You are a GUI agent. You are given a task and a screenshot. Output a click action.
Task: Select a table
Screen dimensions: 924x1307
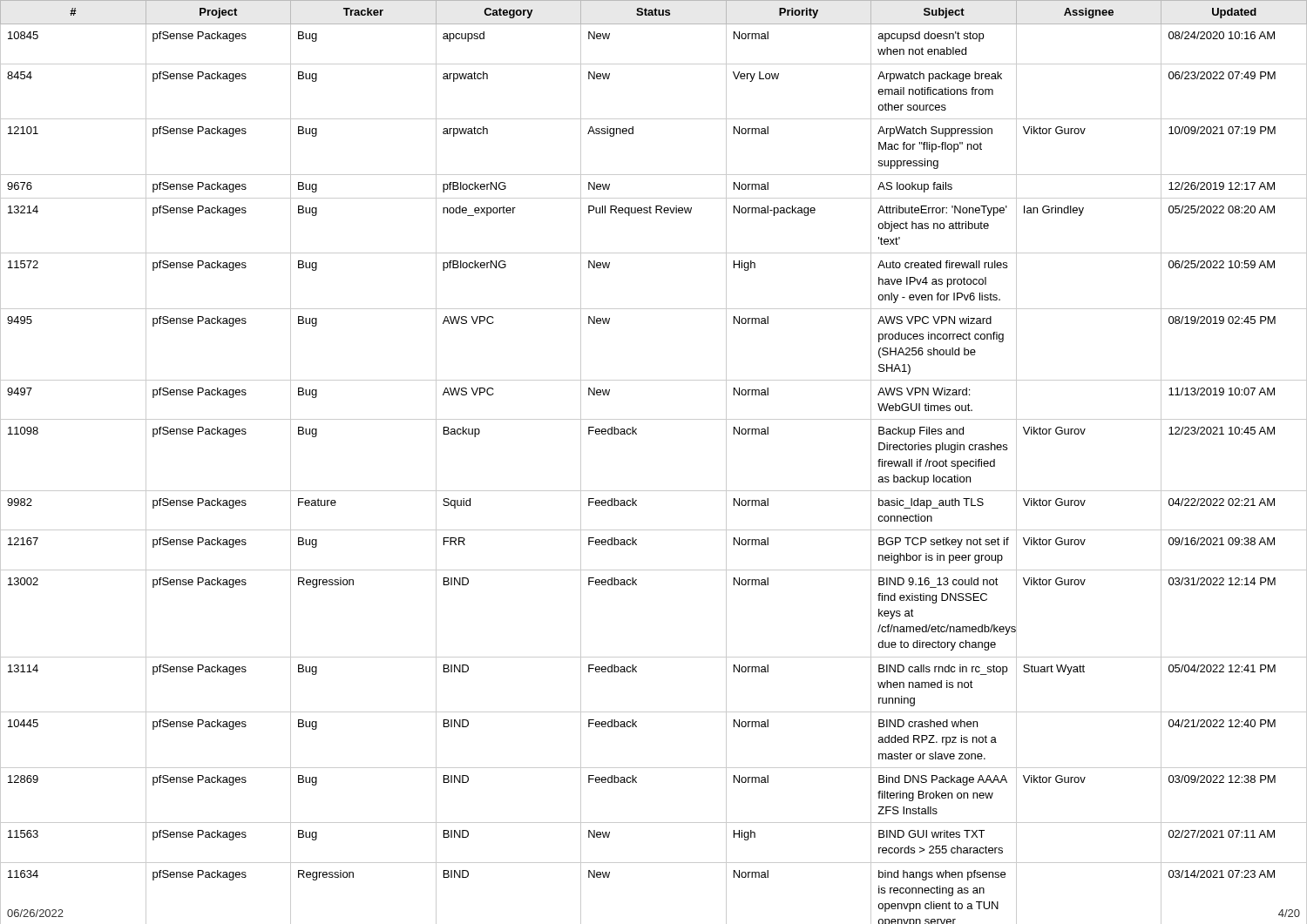pyautogui.click(x=654, y=462)
